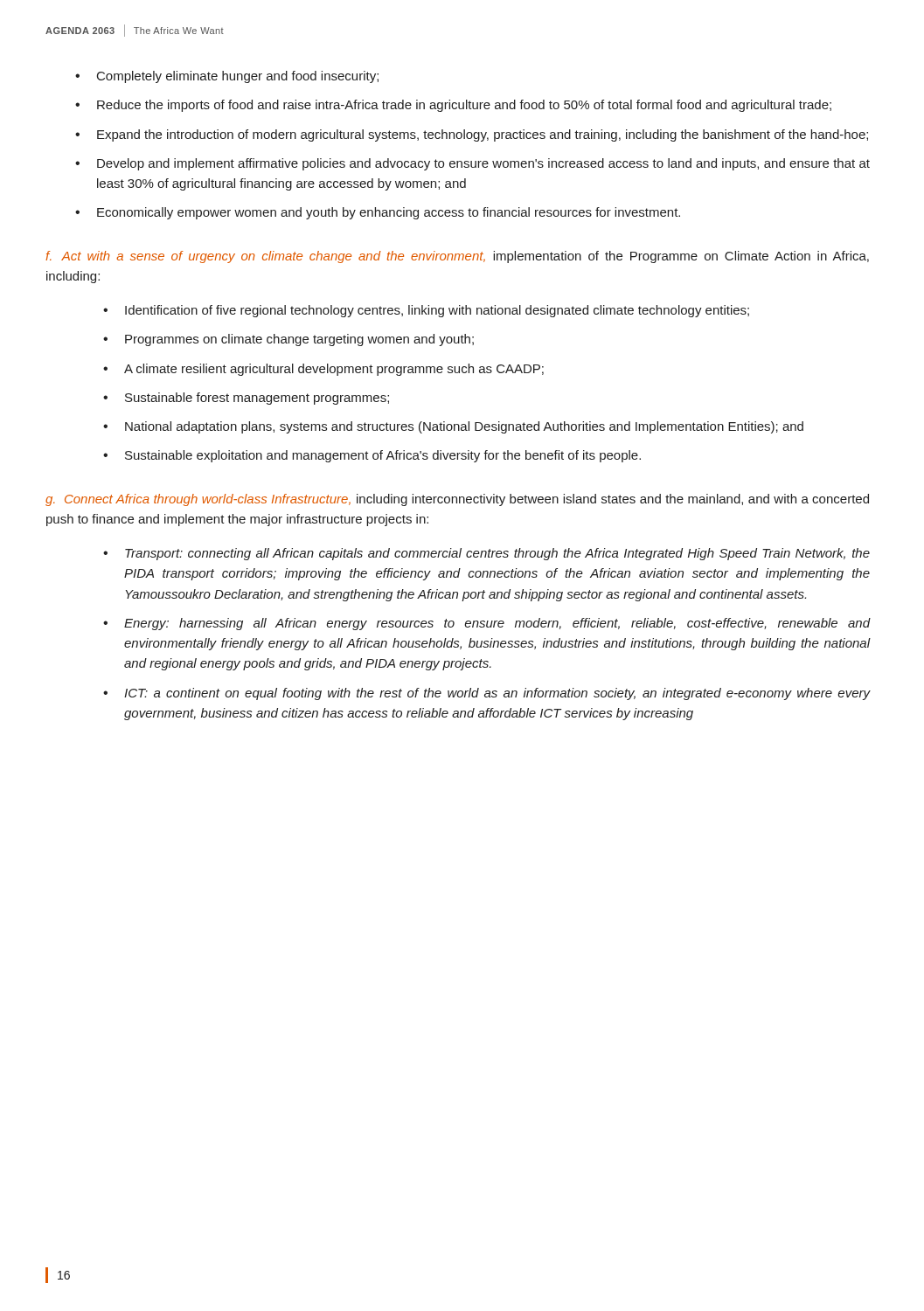924x1311 pixels.
Task: Find the block on this page that starts "Economically empower women"
Action: click(x=471, y=212)
